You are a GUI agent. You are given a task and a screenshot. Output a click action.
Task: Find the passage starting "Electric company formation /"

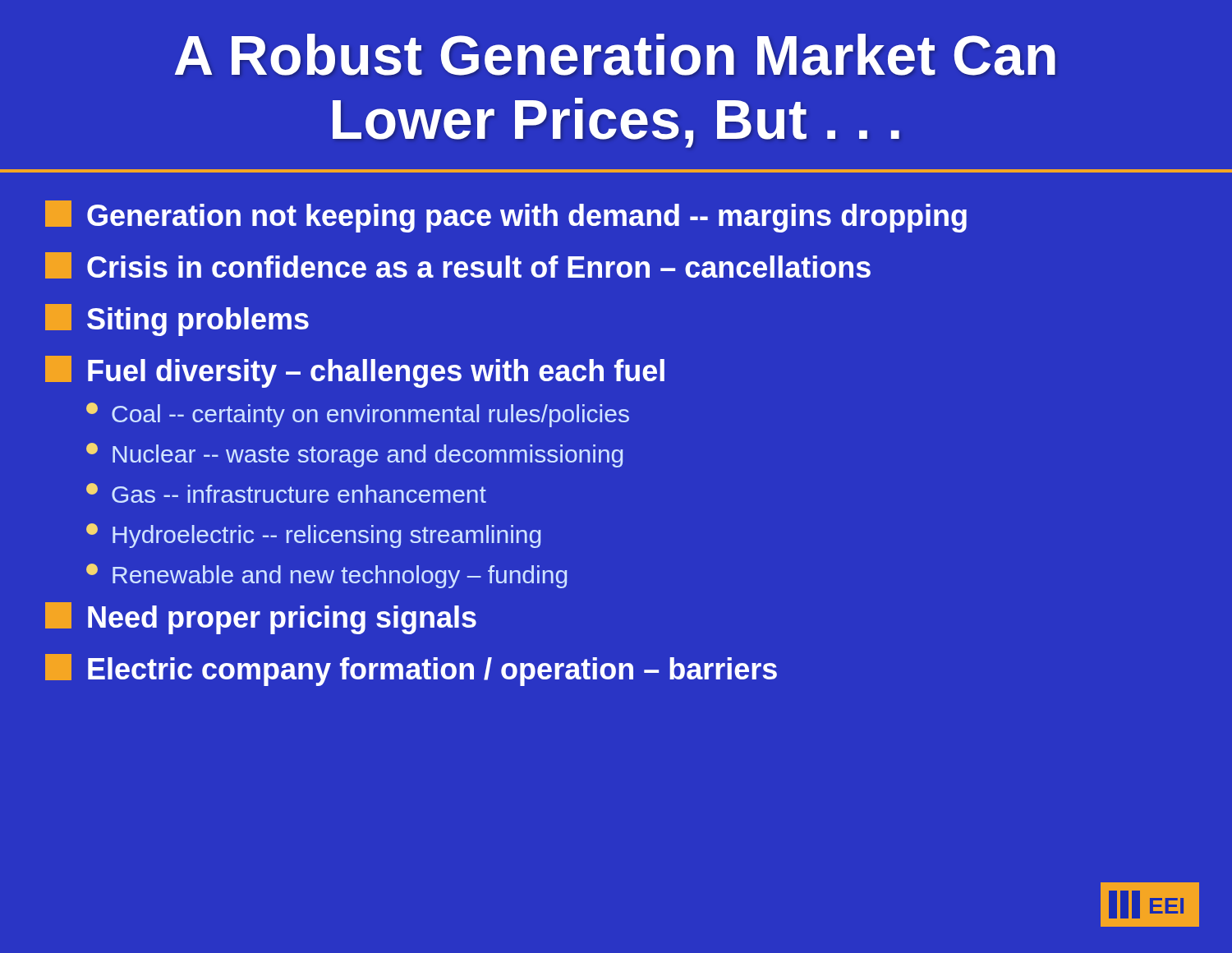(412, 669)
